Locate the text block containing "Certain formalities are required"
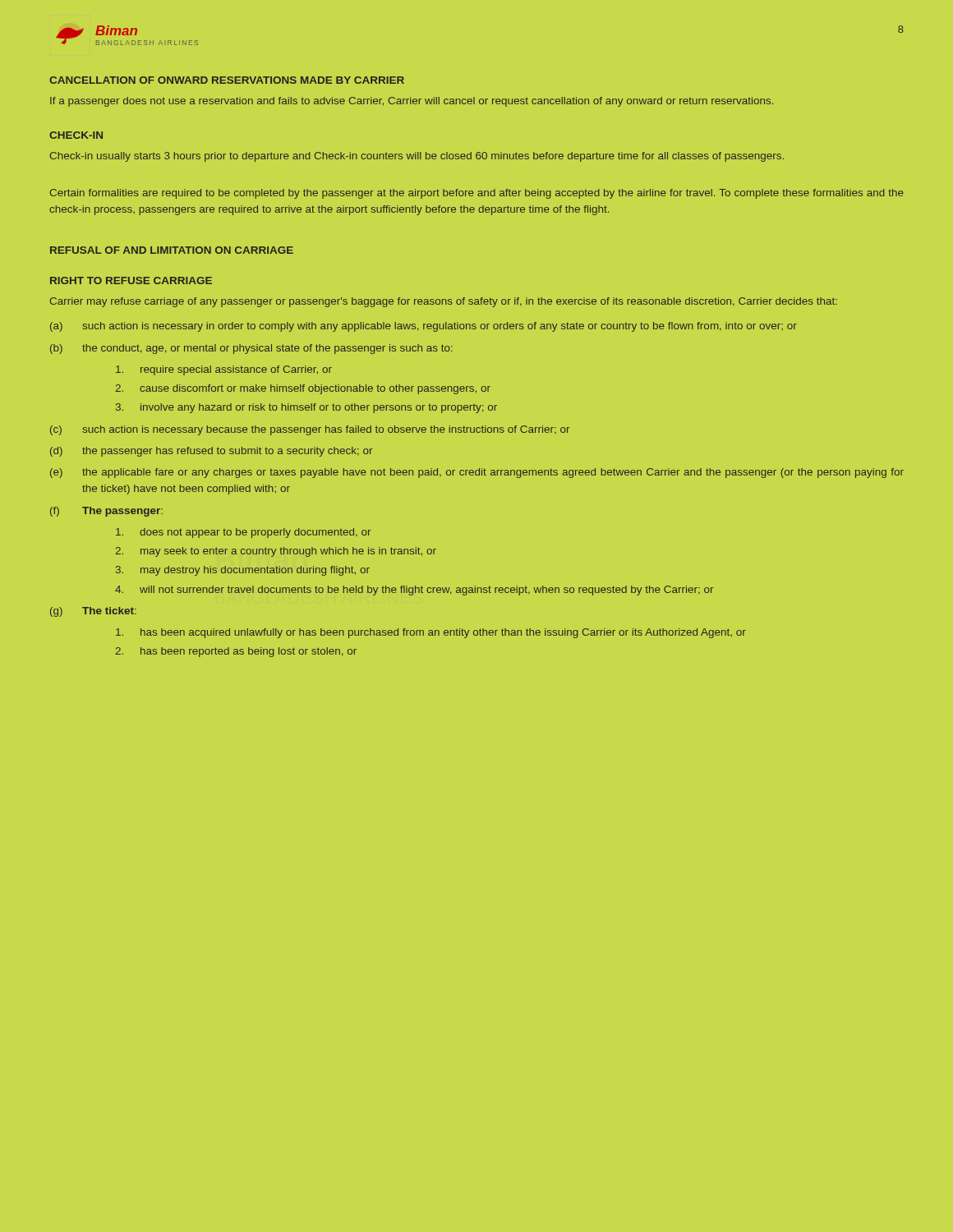This screenshot has height=1232, width=953. pyautogui.click(x=476, y=201)
